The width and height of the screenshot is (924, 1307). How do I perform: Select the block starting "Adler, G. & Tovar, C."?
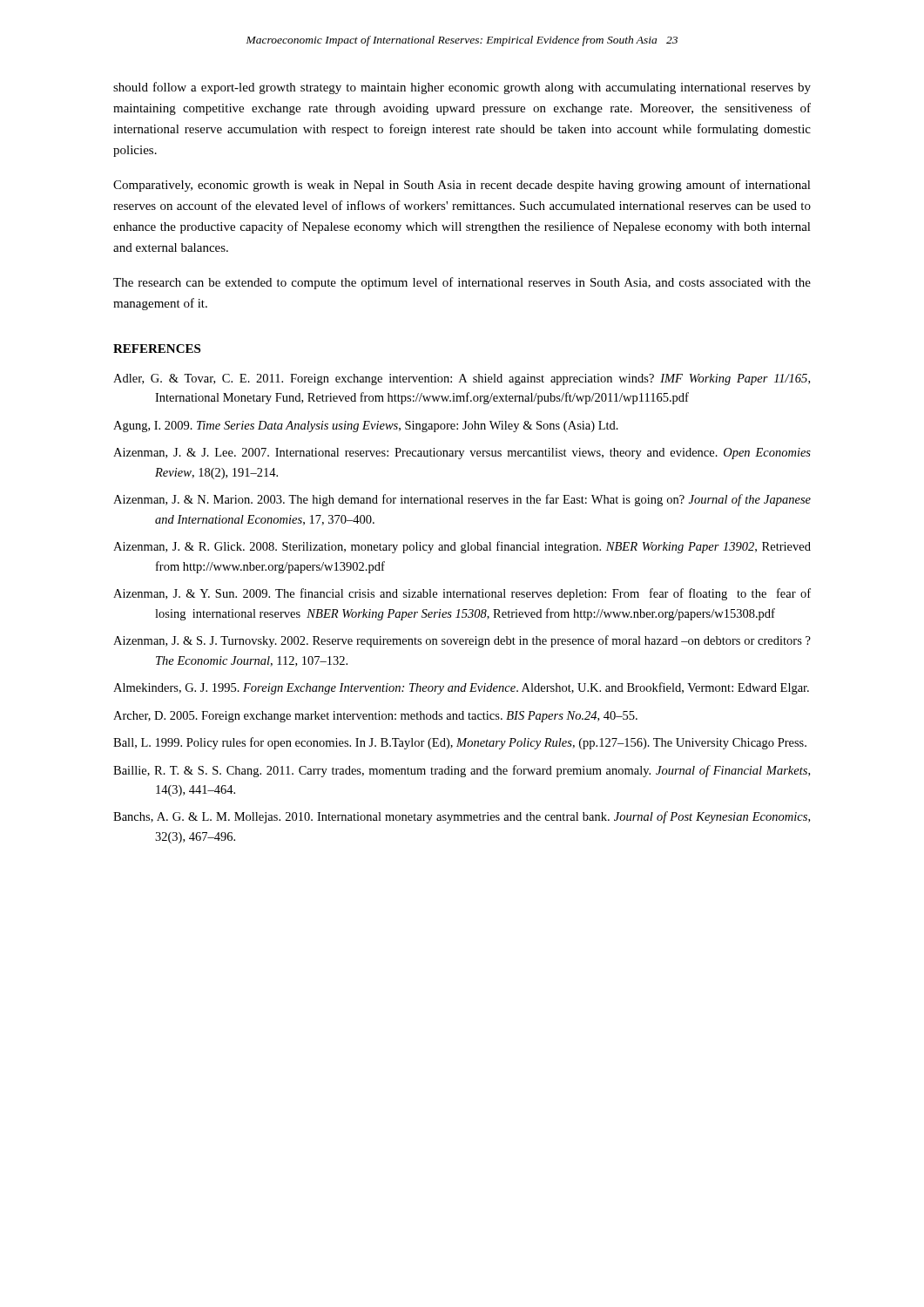462,388
